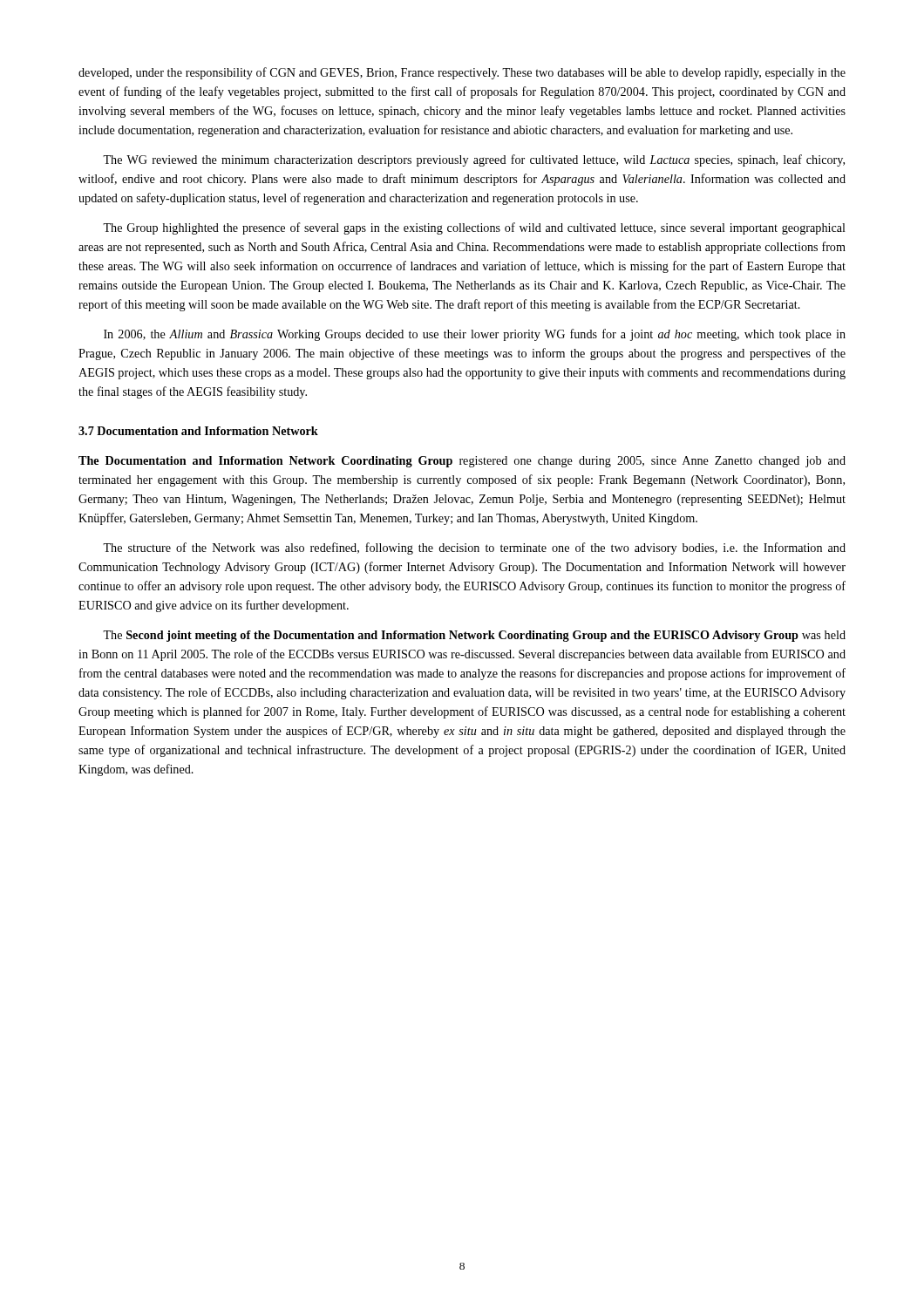Locate the block of text that opens with "The WG reviewed the minimum"

462,179
